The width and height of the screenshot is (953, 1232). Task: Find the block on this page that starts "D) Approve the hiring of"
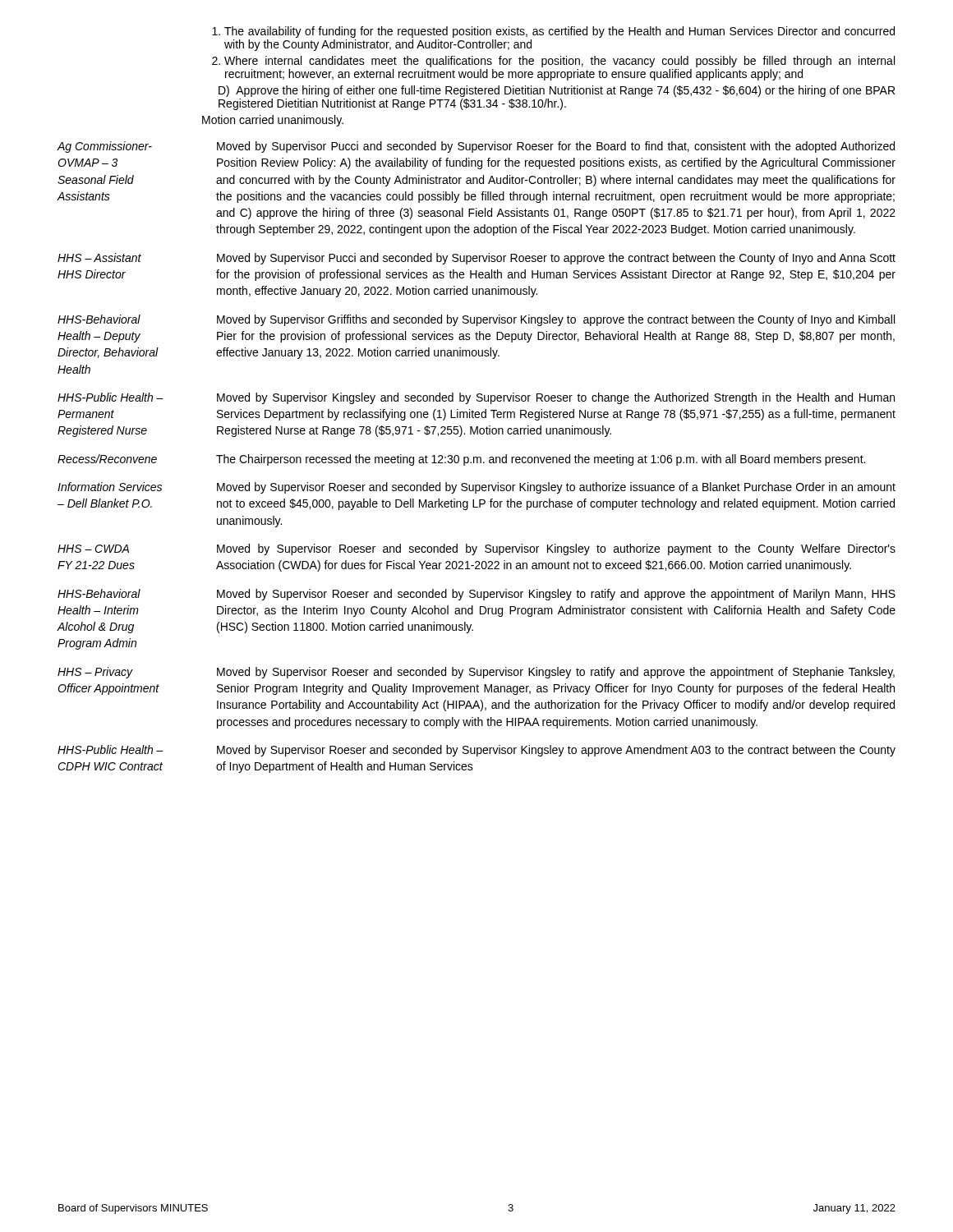[557, 97]
